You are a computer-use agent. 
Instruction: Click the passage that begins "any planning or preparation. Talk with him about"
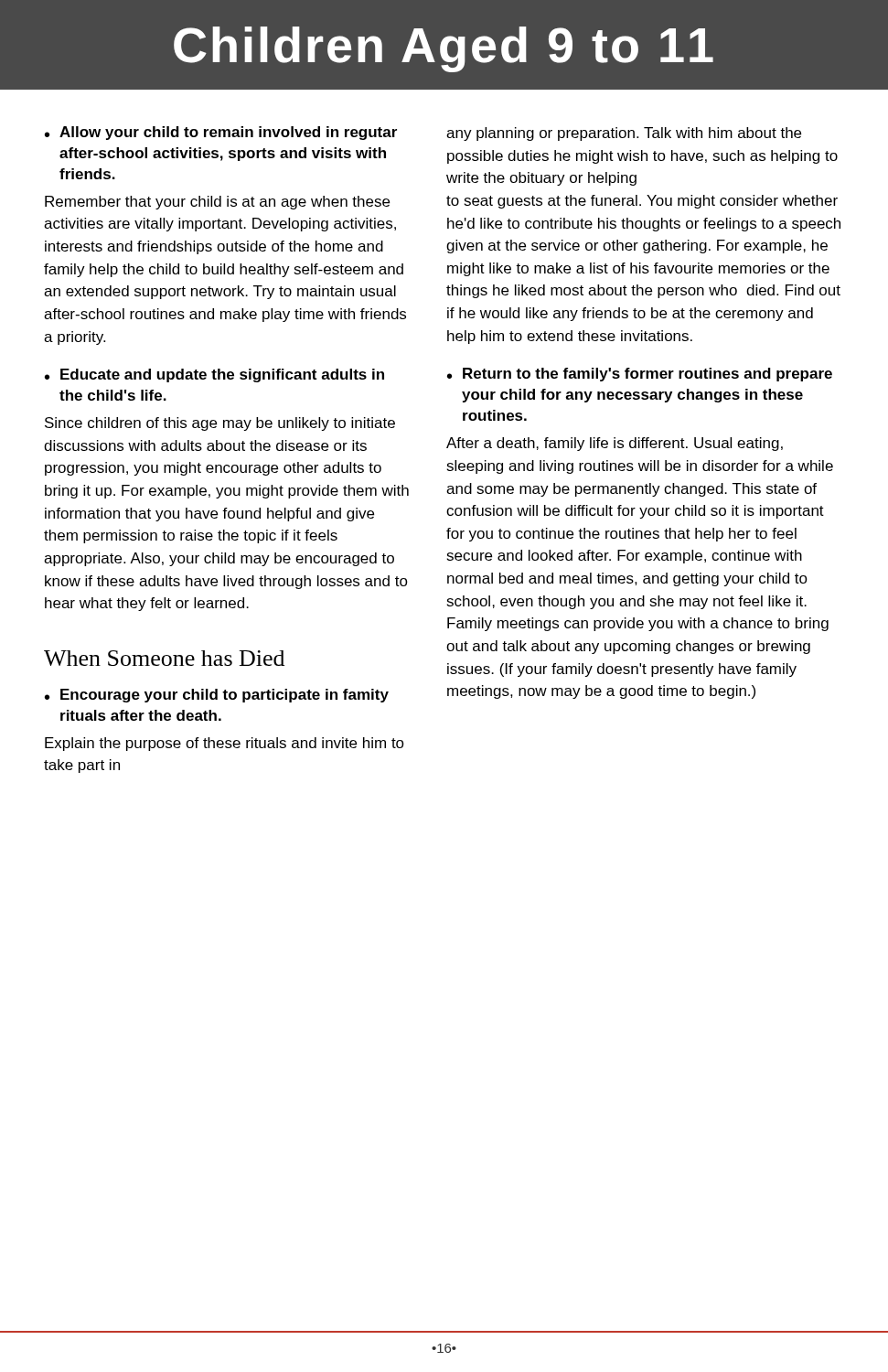(x=644, y=235)
